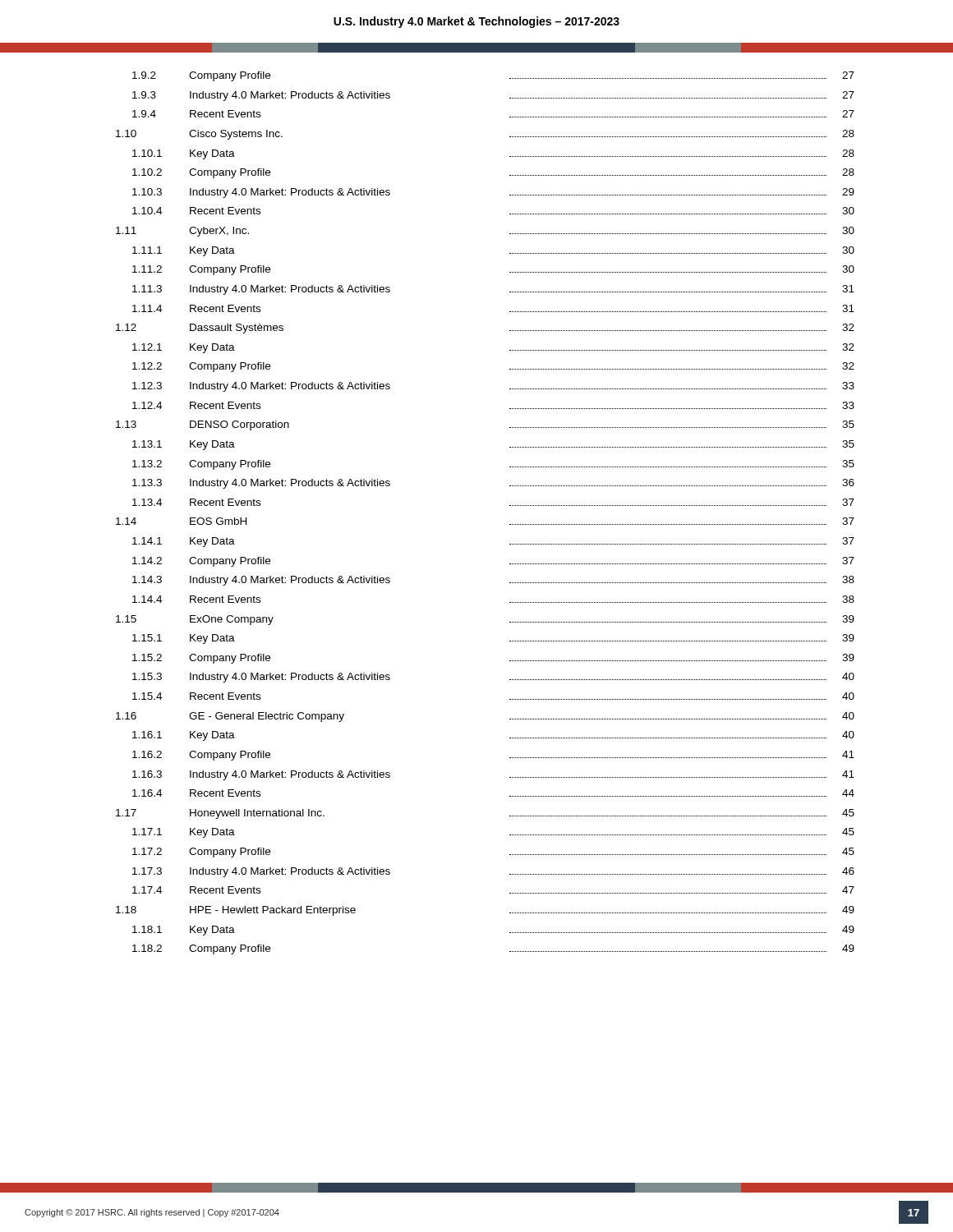Find the list item with the text "15 ExOne Company 39"
This screenshot has height=1232, width=953.
point(127,620)
